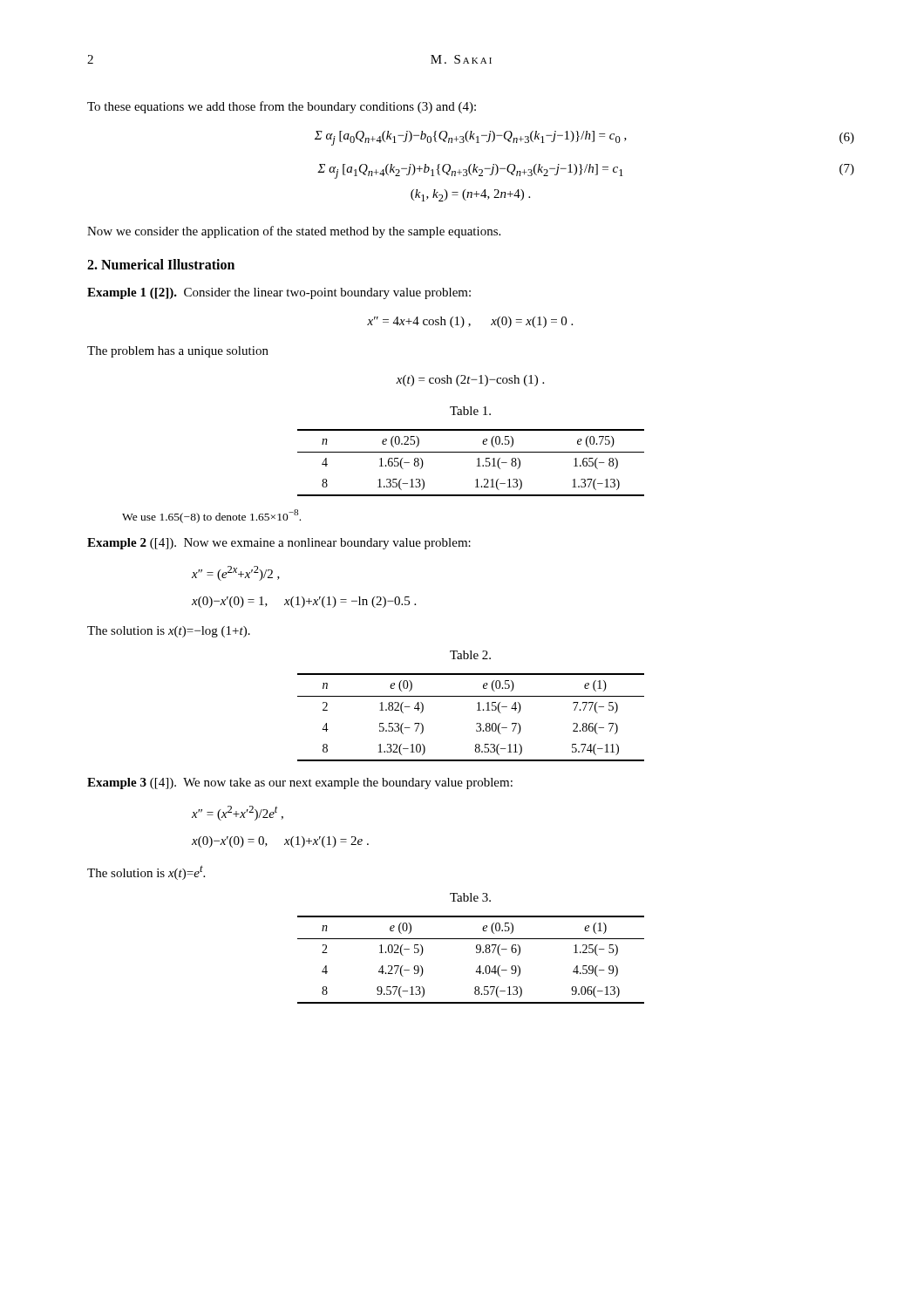This screenshot has height=1308, width=924.
Task: Click on the caption containing "Table 1."
Action: 471,410
